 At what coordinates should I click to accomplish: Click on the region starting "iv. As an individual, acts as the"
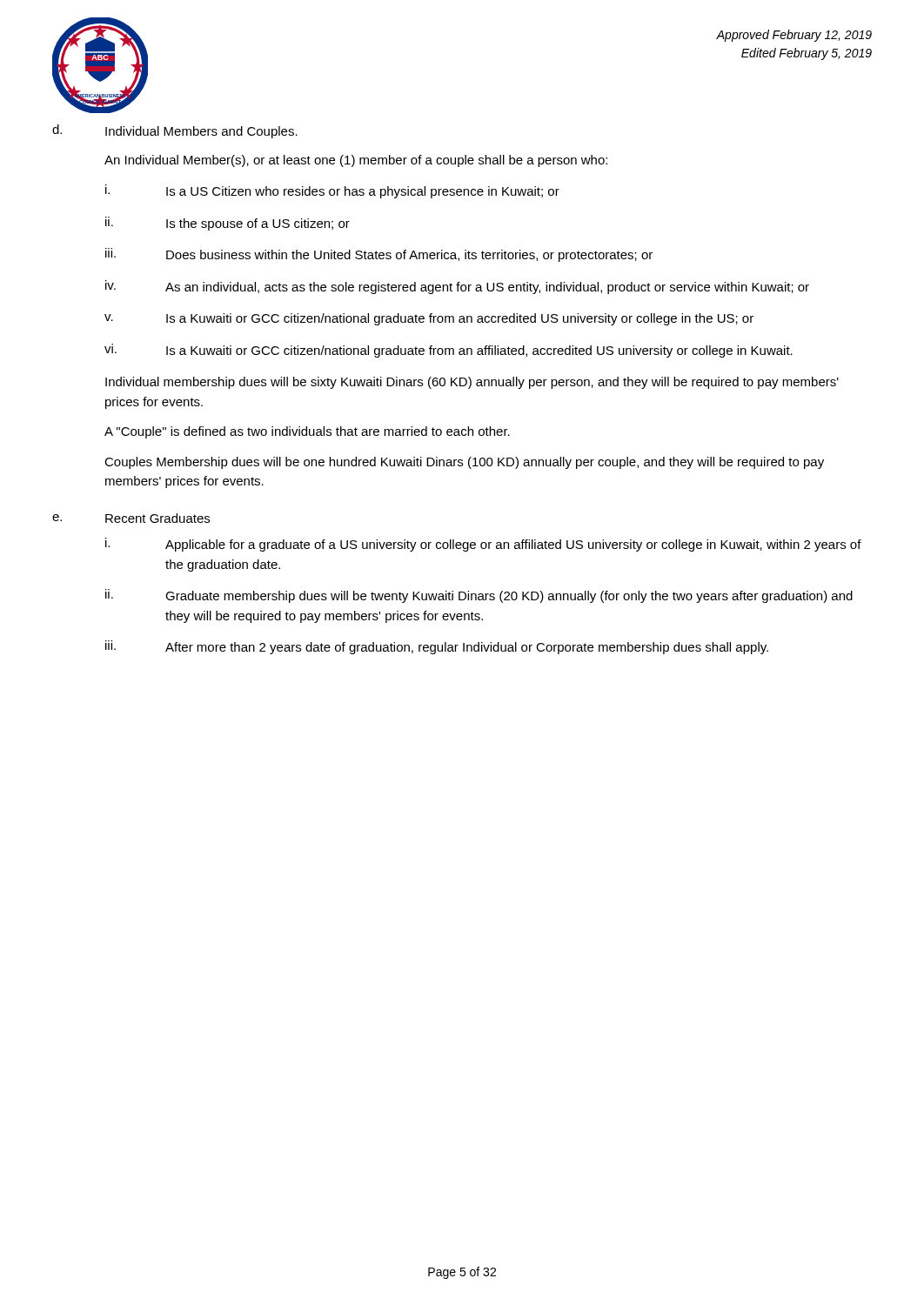coord(488,287)
